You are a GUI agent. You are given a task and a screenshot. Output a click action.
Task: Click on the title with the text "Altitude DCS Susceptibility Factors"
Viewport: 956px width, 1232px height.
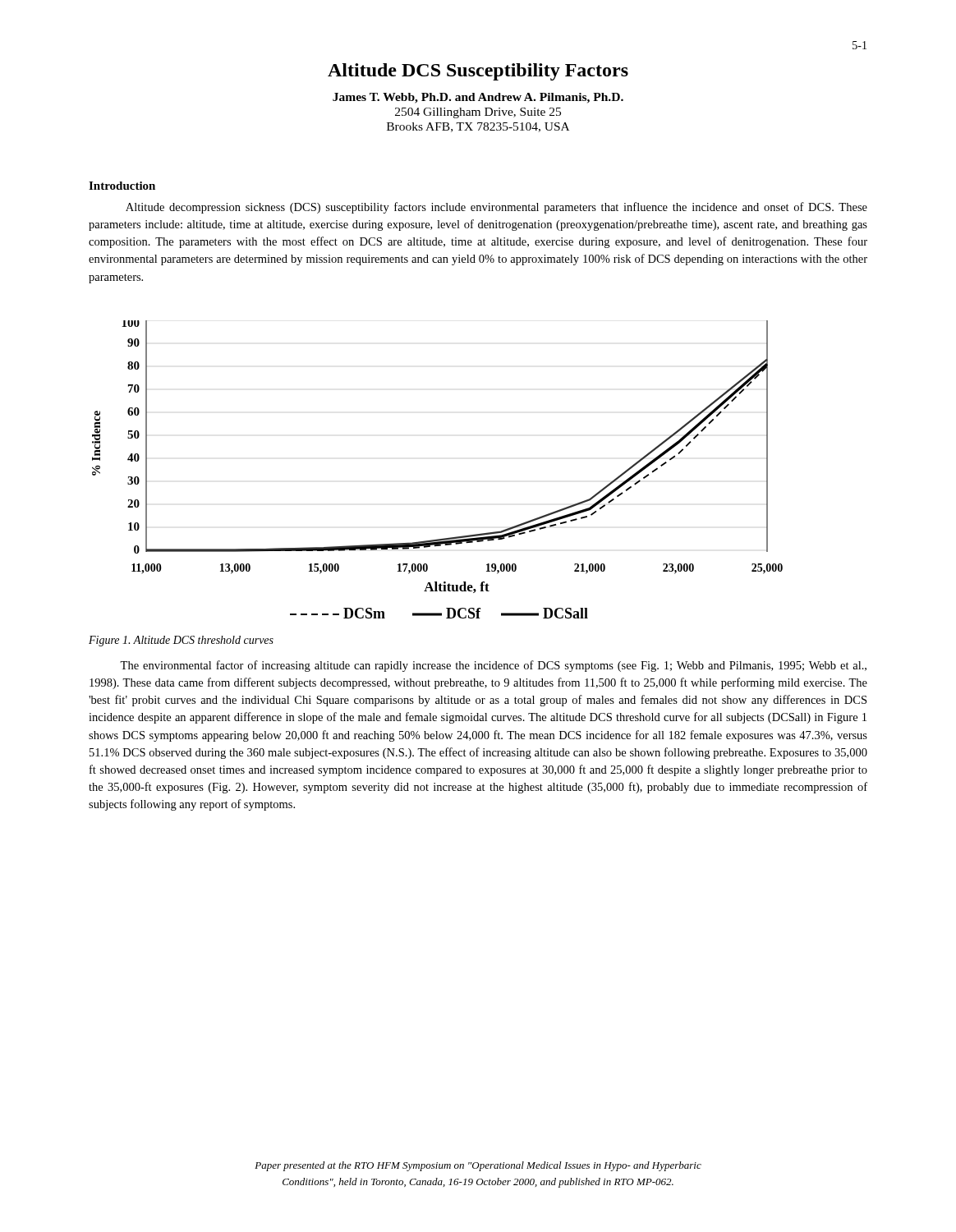(478, 70)
